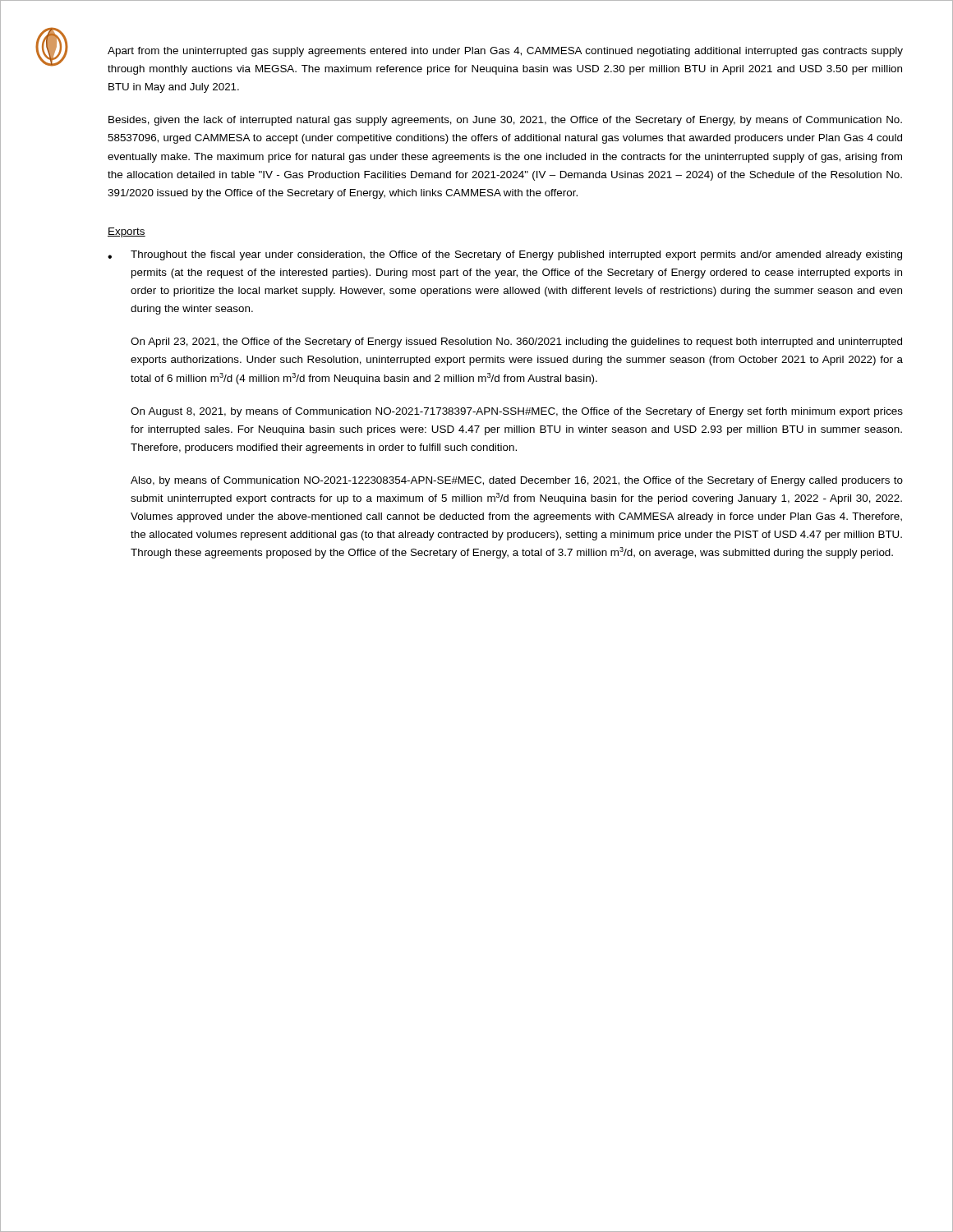Point to the block beginning "On April 23, 2021, the Office of the"

coord(517,360)
